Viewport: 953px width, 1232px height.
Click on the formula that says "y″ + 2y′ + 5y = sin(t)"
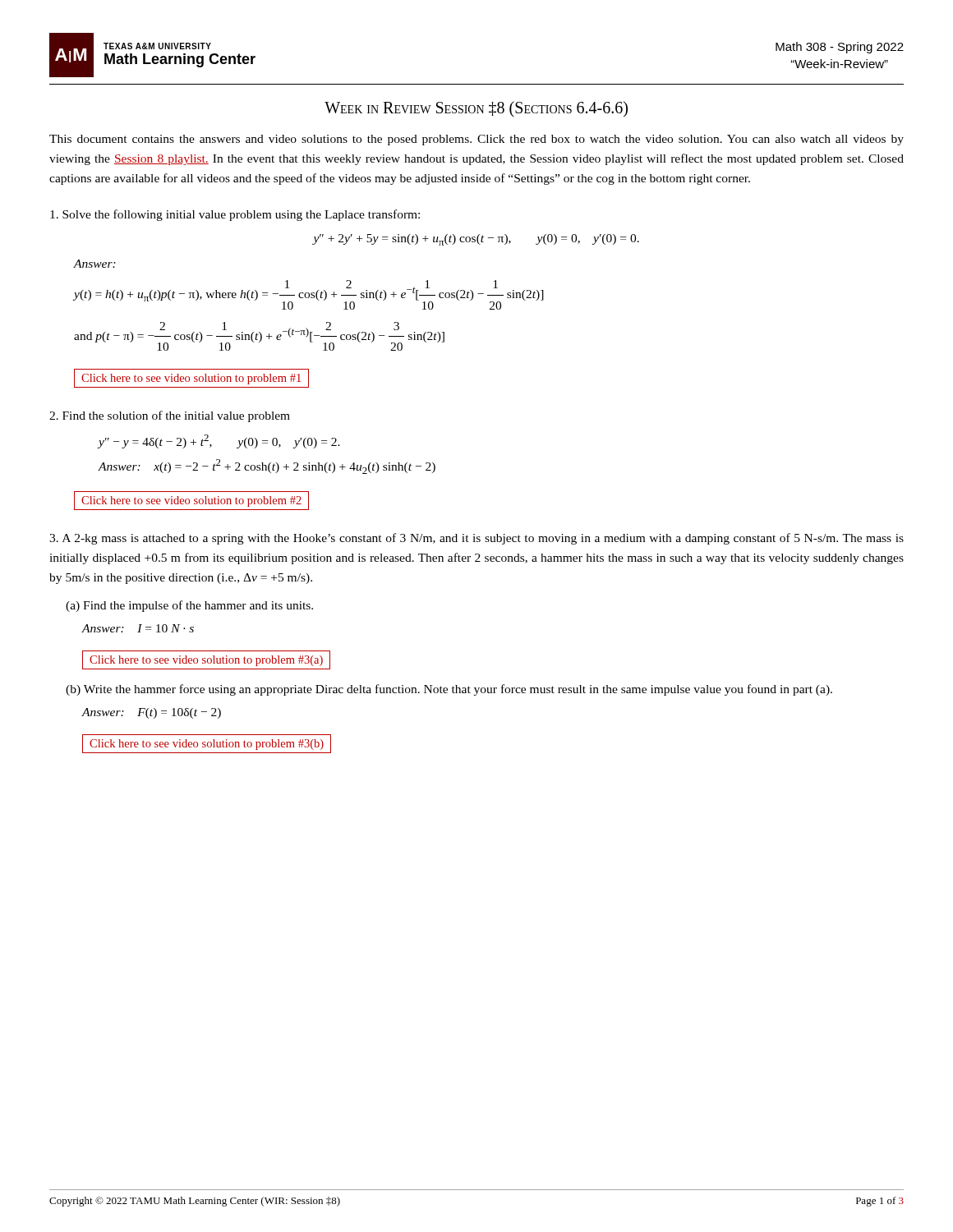pyautogui.click(x=476, y=240)
